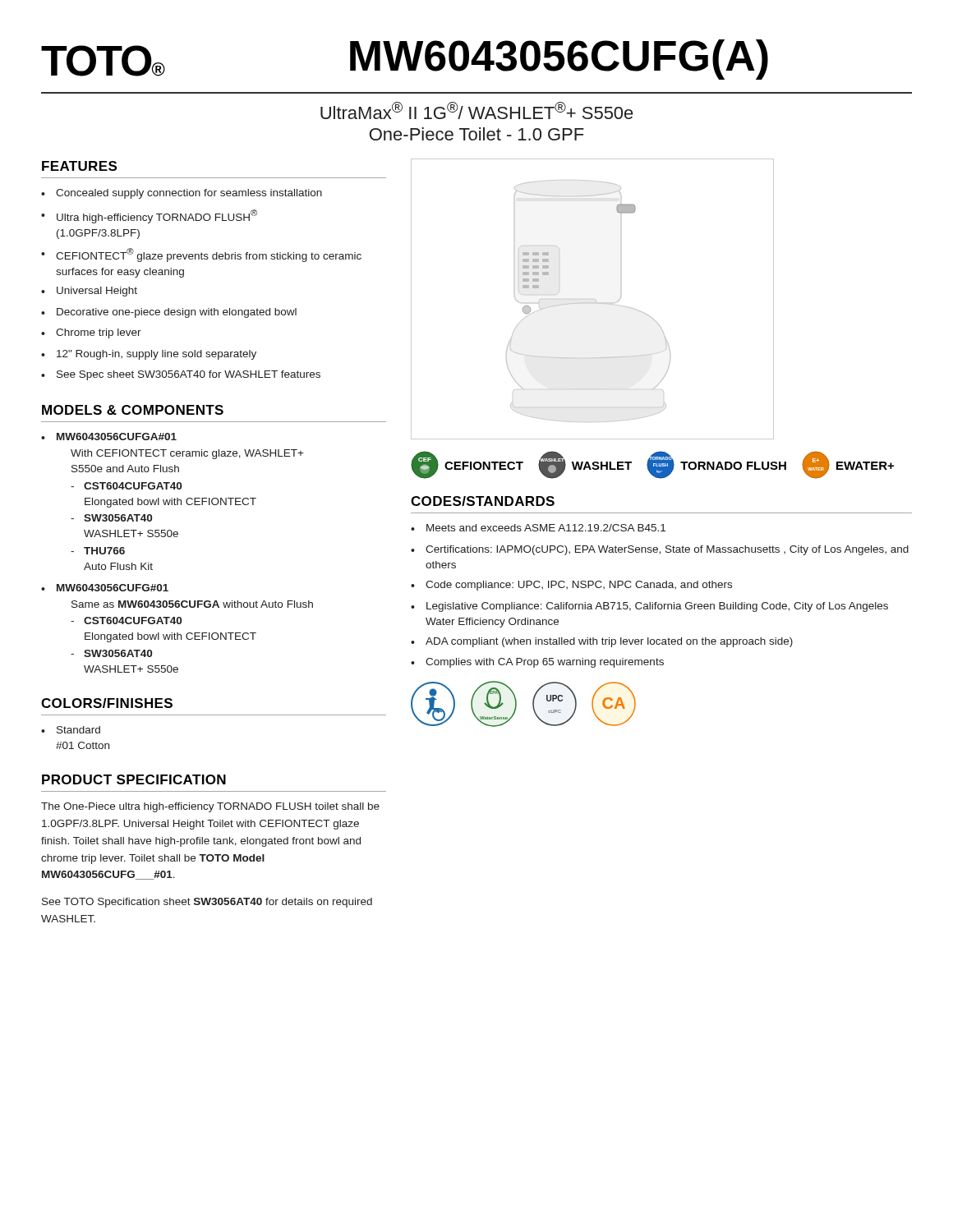Screen dimensions: 1232x953
Task: Navigate to the text starting "See Spec sheet SW3056AT40 for"
Action: pos(181,376)
